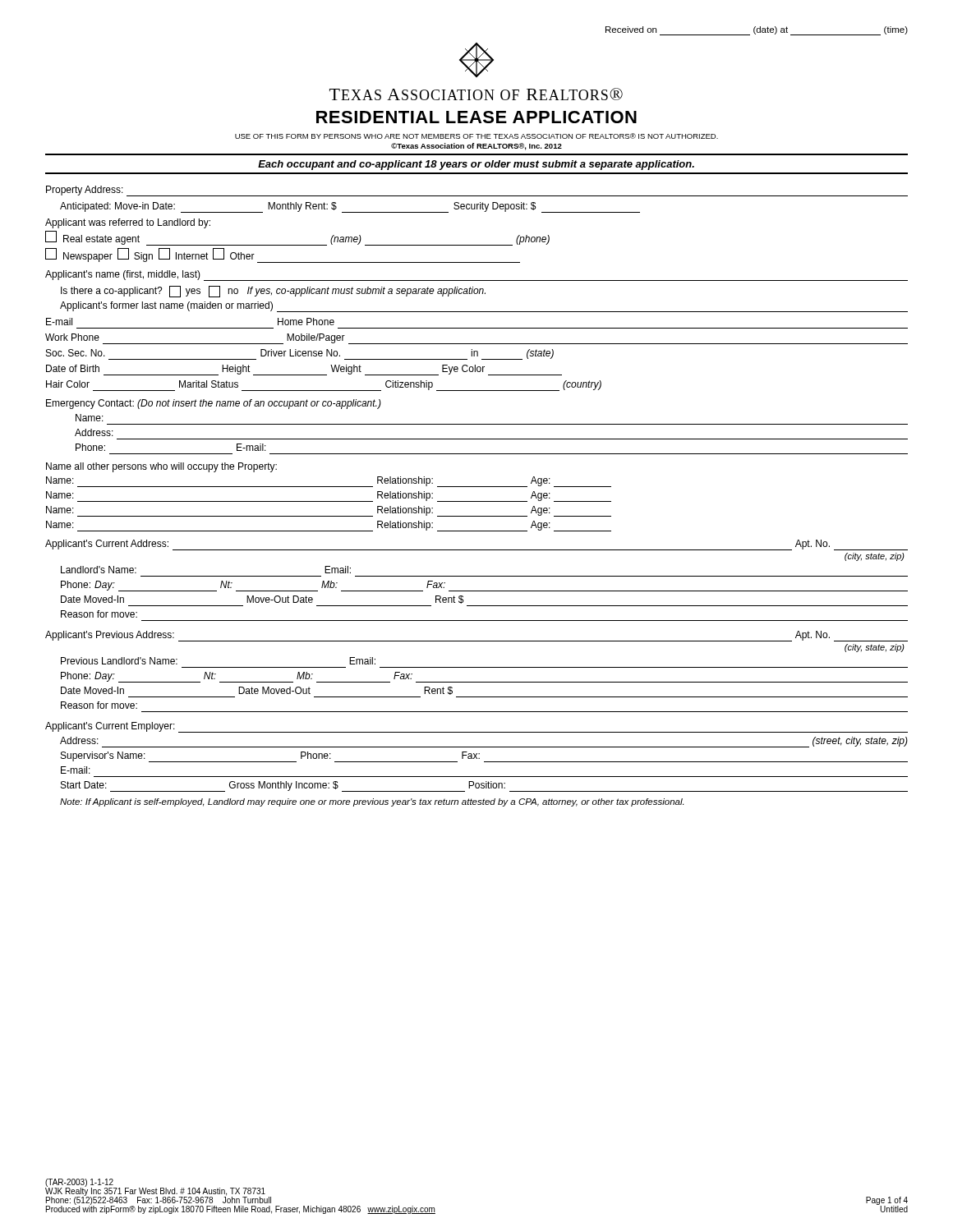Select the block starting "Hair Color Marital Status Citizenship (country)"
This screenshot has height=1232, width=953.
click(x=323, y=385)
